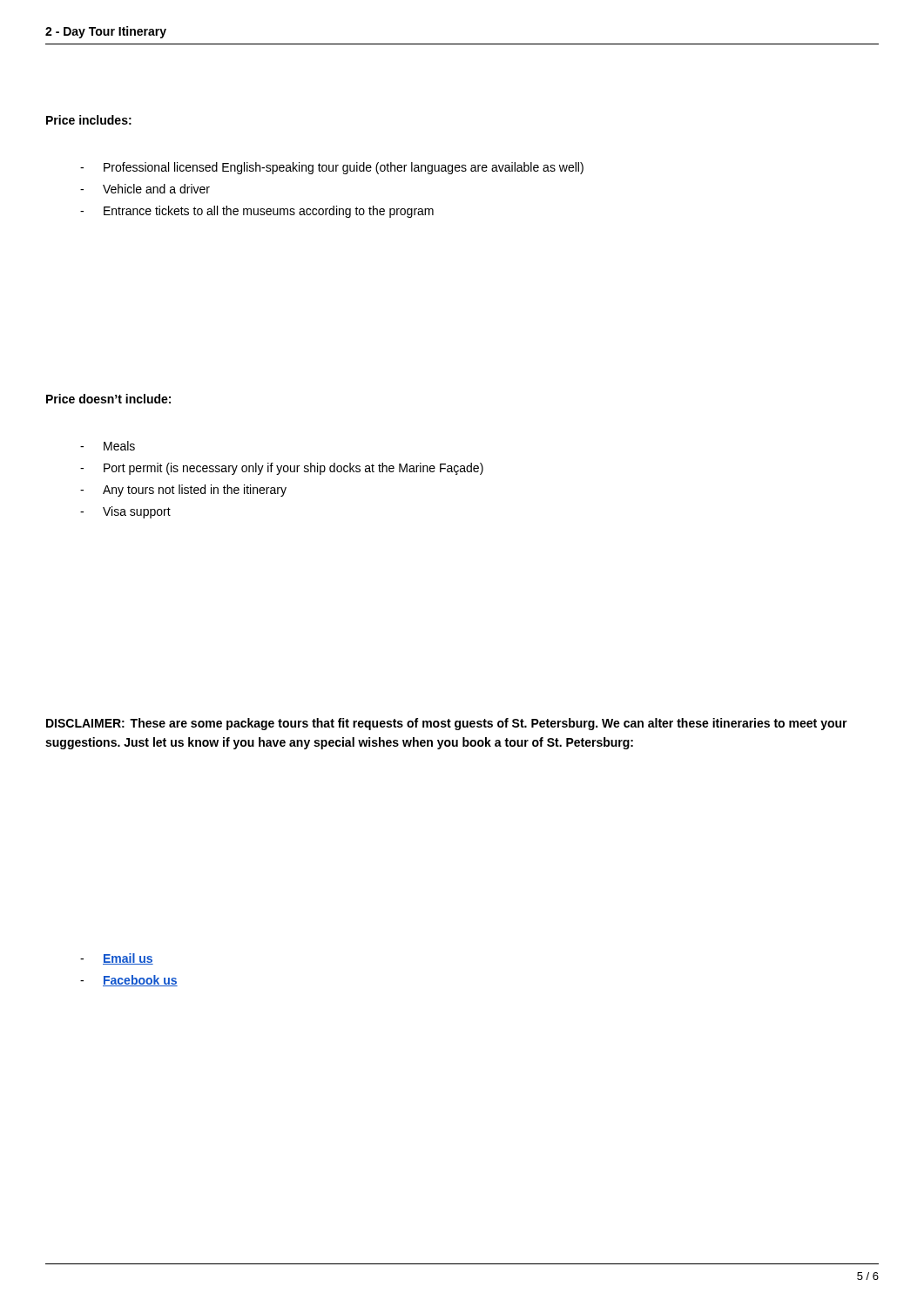Locate the block of text that opens with "DISCLAIMER: These are some package tours"
The height and width of the screenshot is (1307, 924).
[x=446, y=733]
